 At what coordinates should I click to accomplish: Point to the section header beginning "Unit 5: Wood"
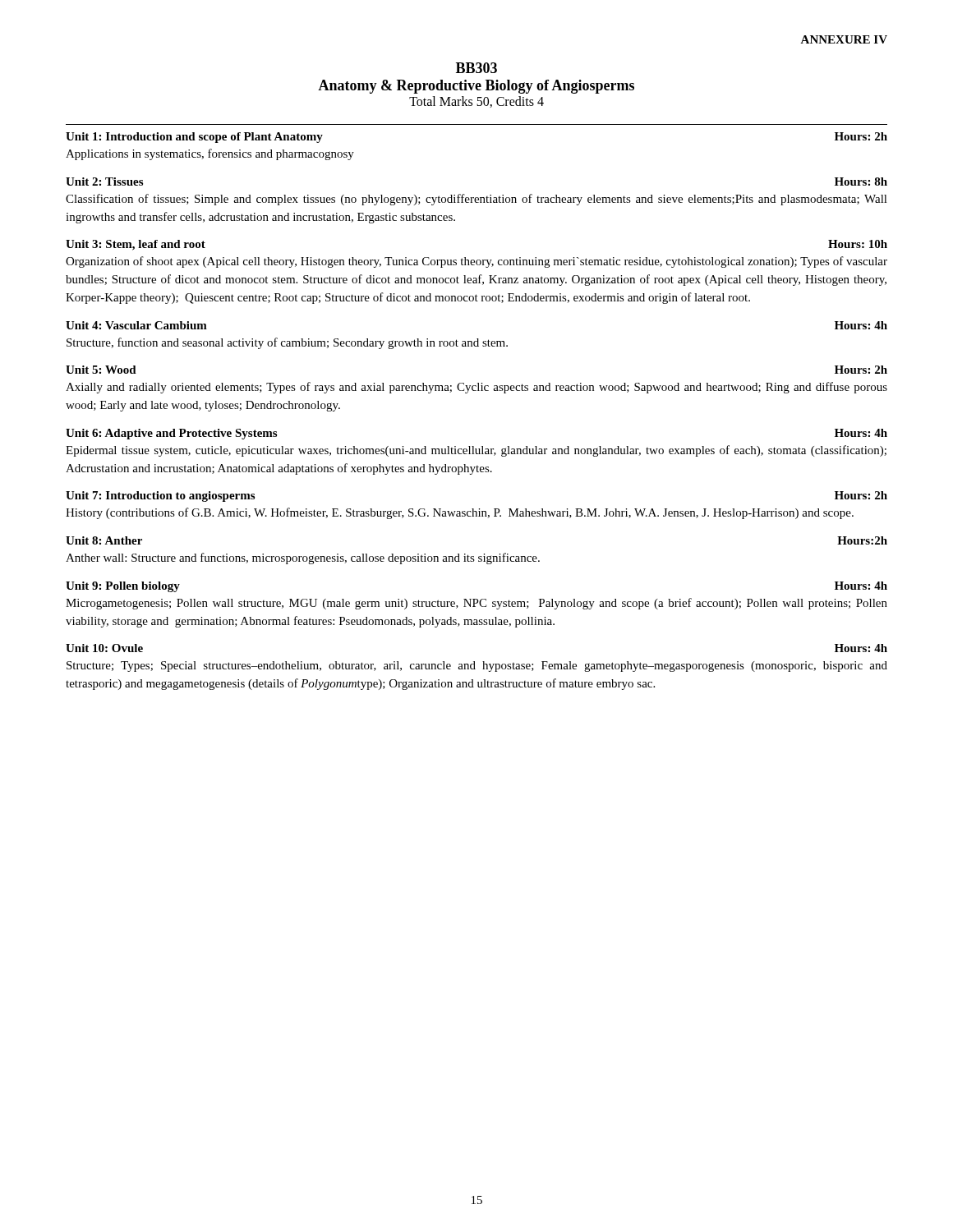coord(100,369)
